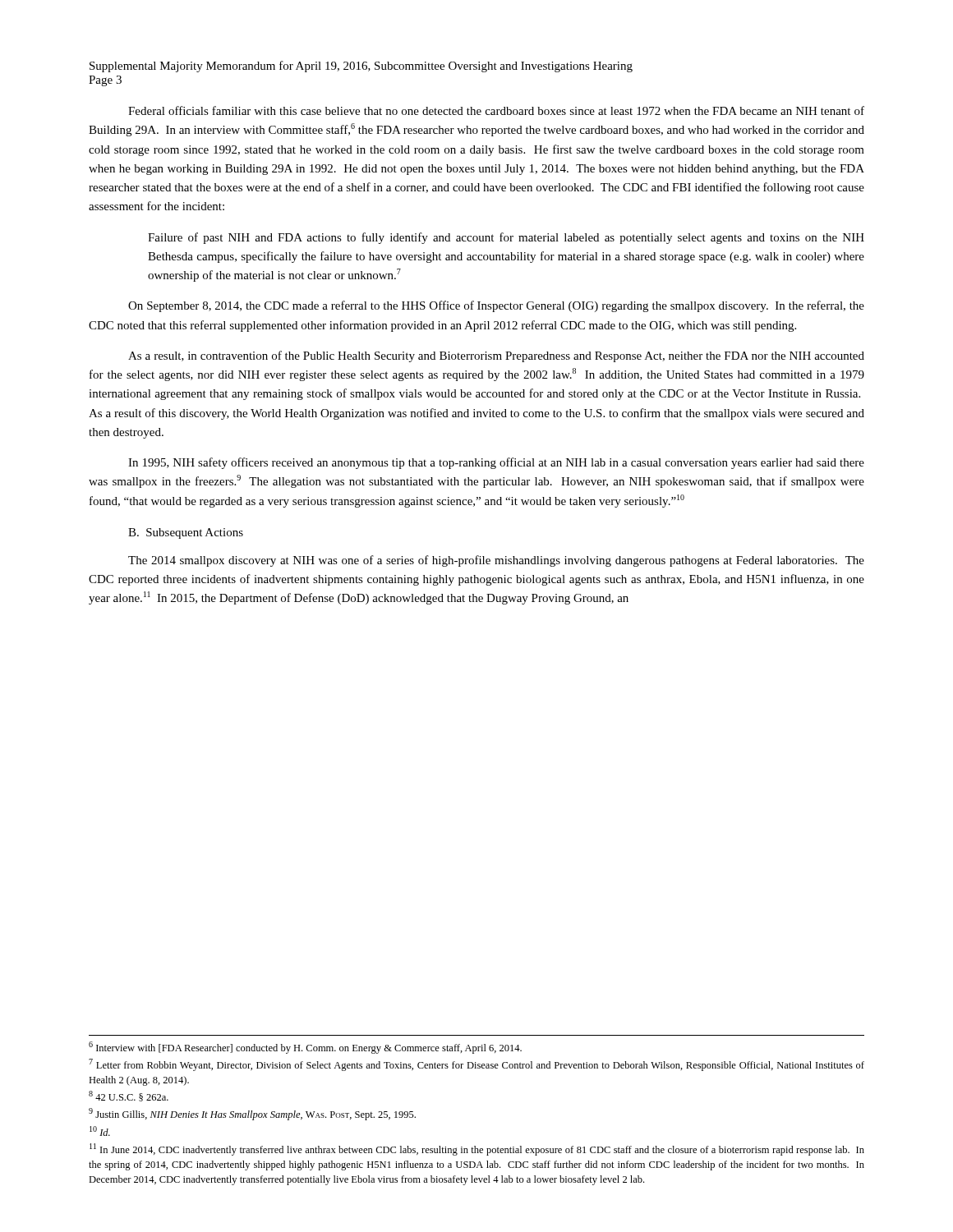This screenshot has height=1232, width=953.
Task: Locate the region starting "Failure of past"
Action: (x=506, y=256)
